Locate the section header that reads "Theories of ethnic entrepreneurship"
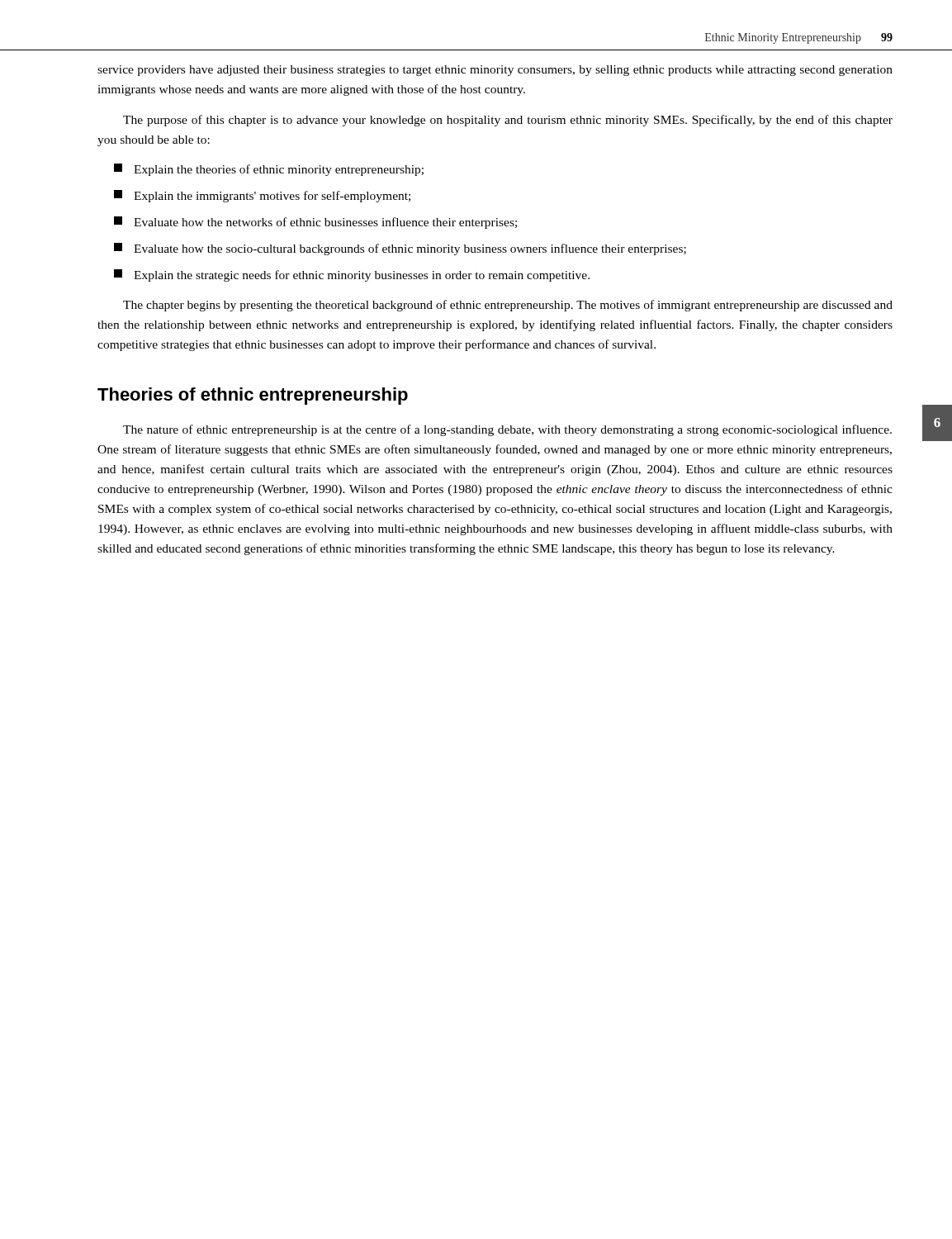This screenshot has height=1239, width=952. [253, 395]
